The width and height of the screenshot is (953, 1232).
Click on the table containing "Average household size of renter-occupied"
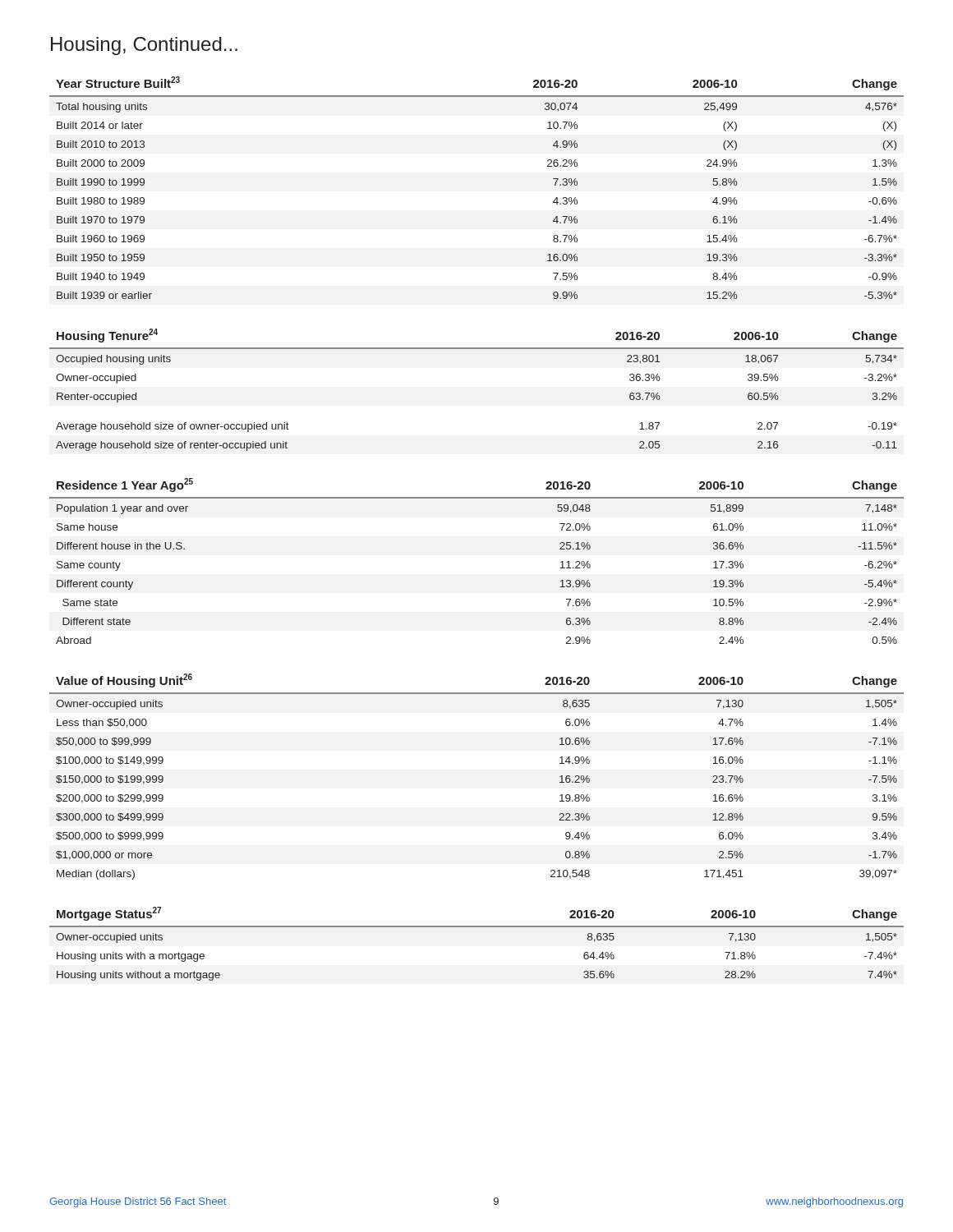pos(476,389)
